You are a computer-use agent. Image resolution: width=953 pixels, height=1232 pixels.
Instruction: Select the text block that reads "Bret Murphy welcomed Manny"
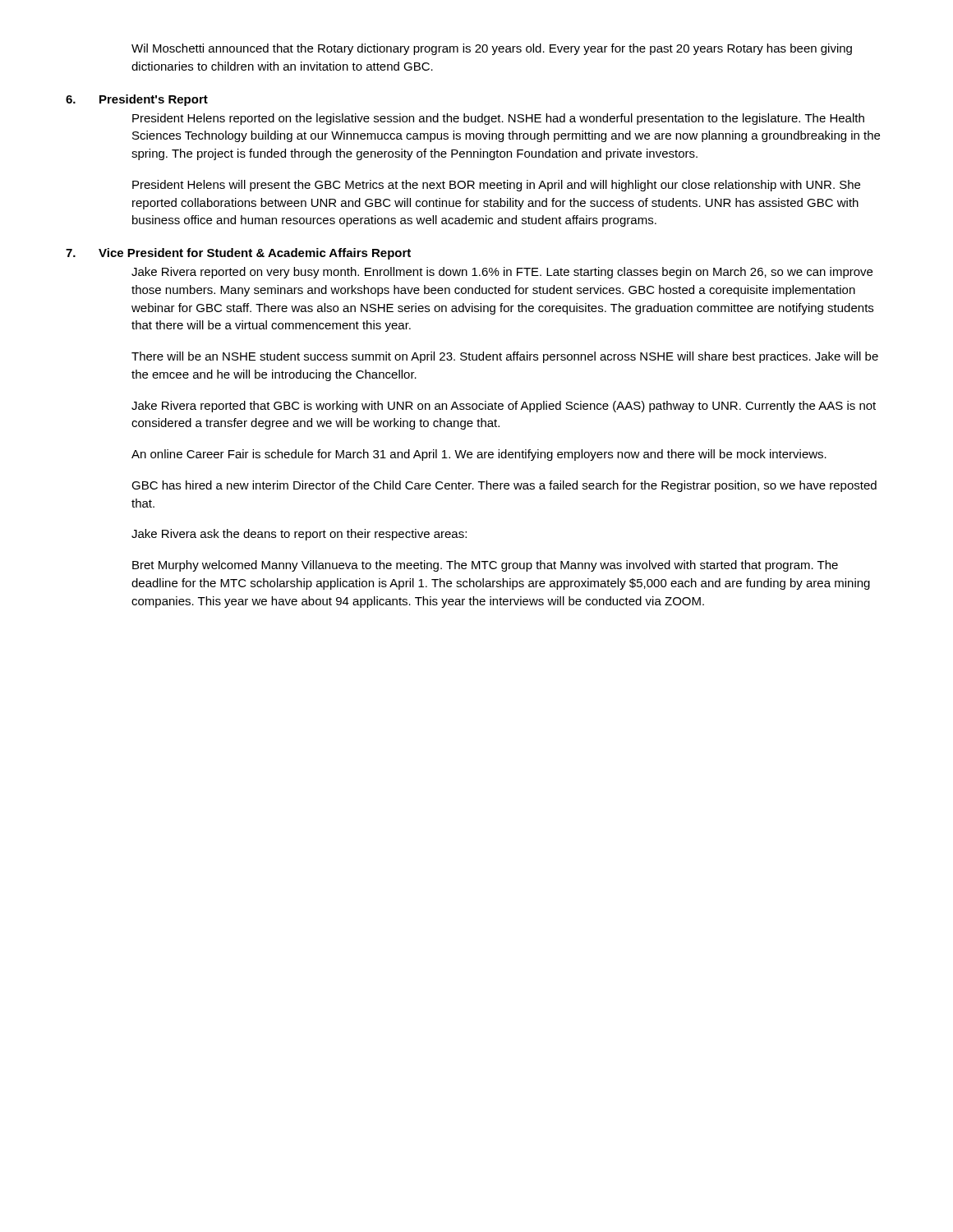pyautogui.click(x=501, y=583)
